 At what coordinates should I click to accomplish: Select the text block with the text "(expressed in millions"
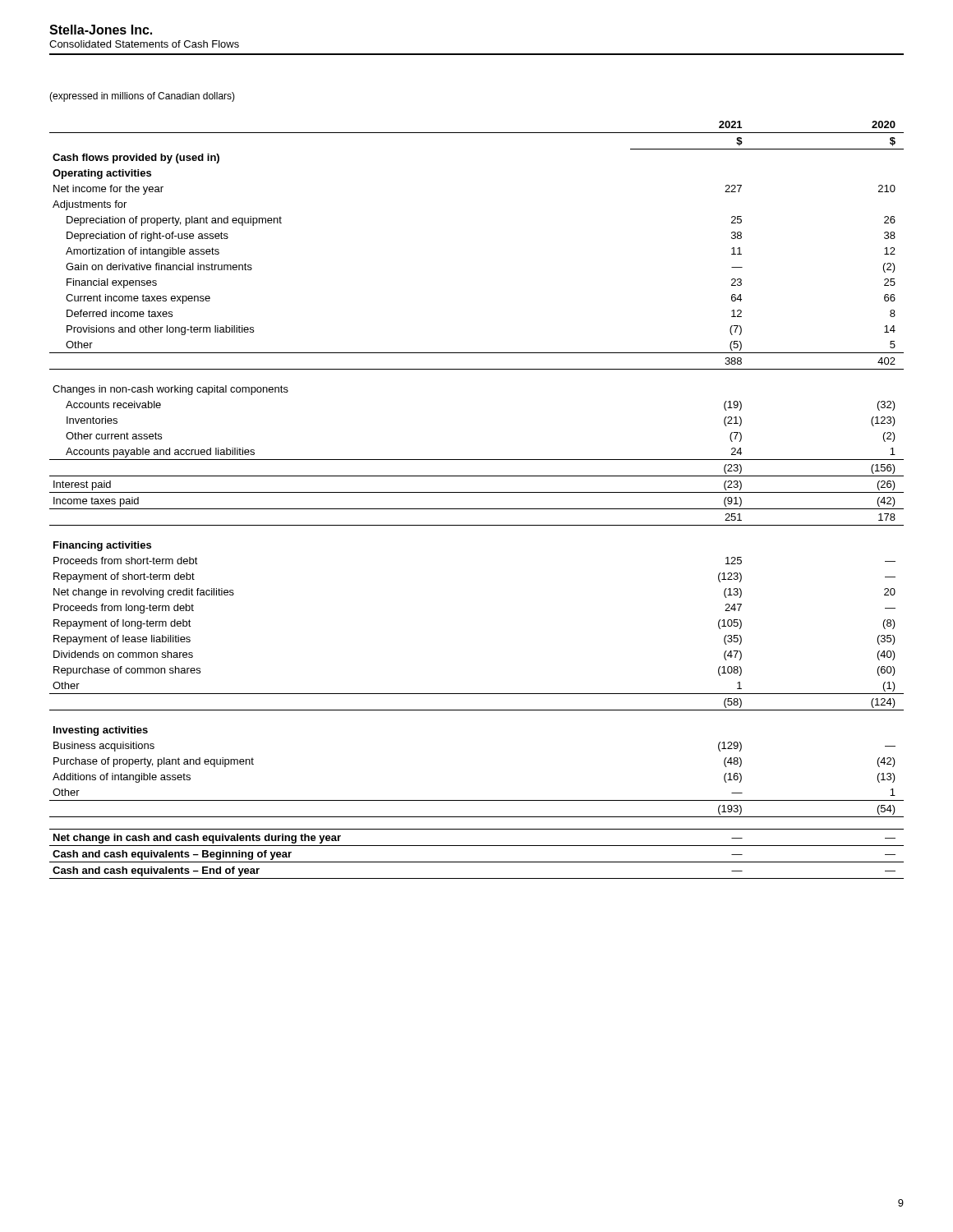(142, 96)
